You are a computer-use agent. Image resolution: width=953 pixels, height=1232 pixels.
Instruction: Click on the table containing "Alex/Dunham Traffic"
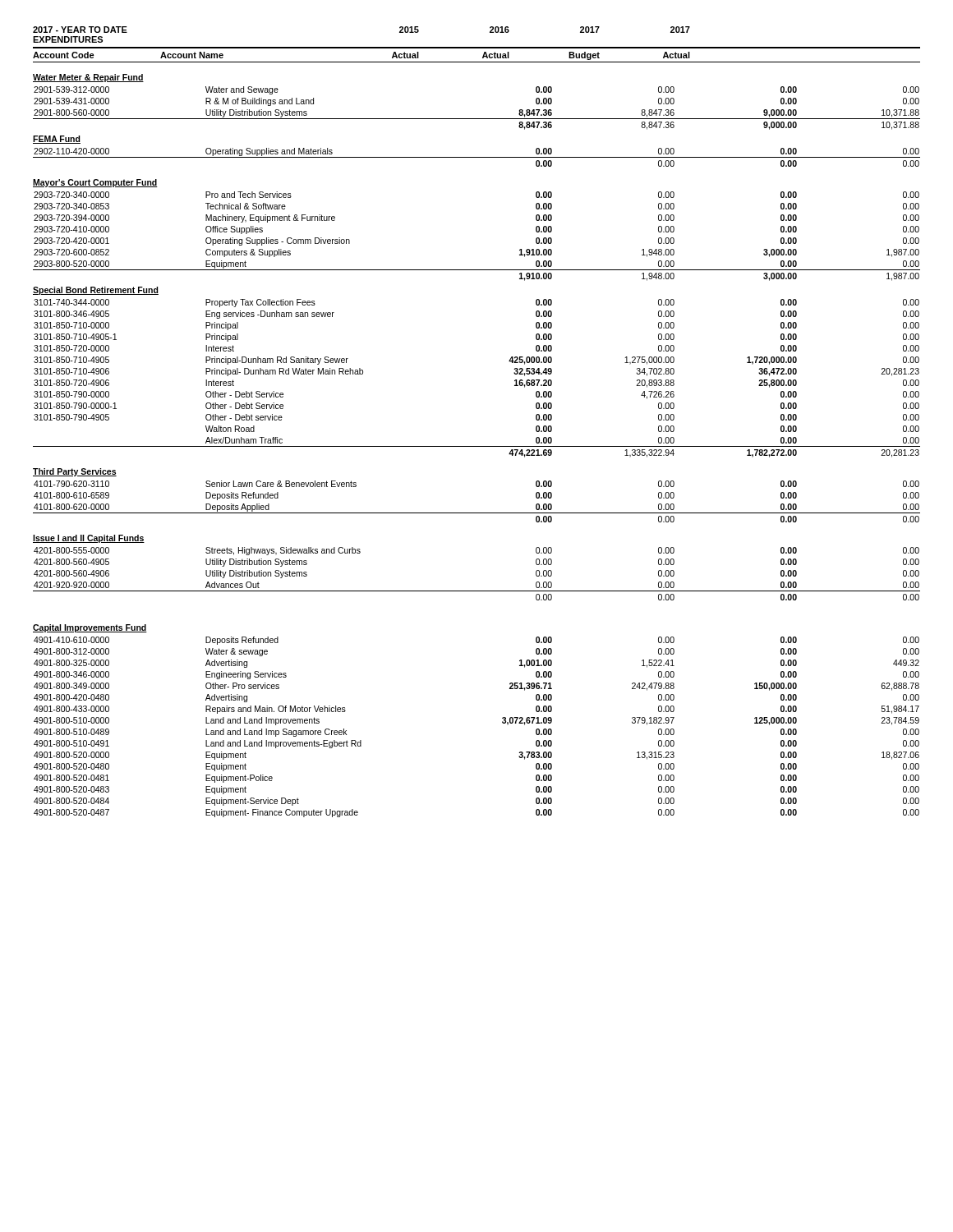click(x=476, y=372)
